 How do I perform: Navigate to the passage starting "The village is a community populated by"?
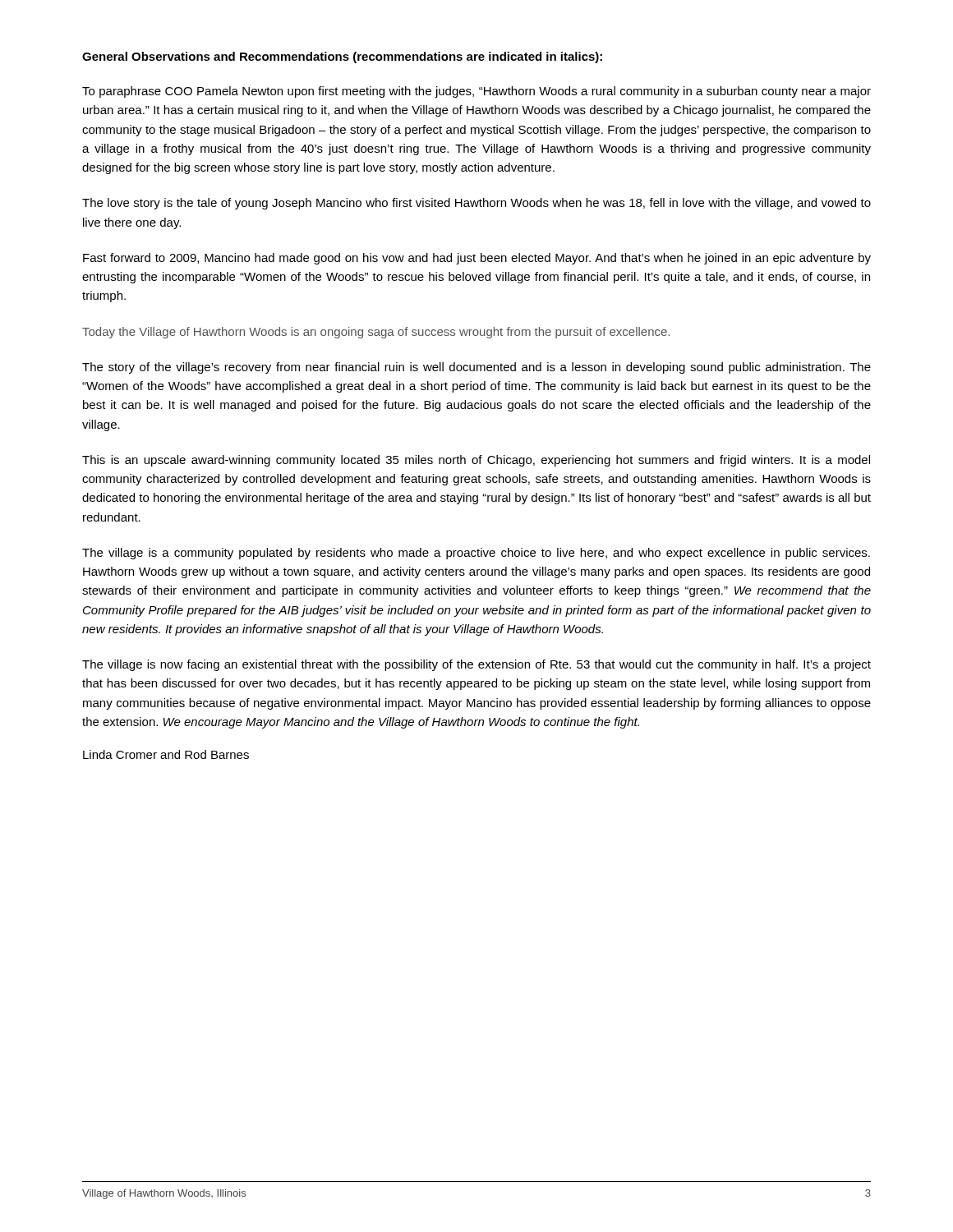[x=476, y=590]
